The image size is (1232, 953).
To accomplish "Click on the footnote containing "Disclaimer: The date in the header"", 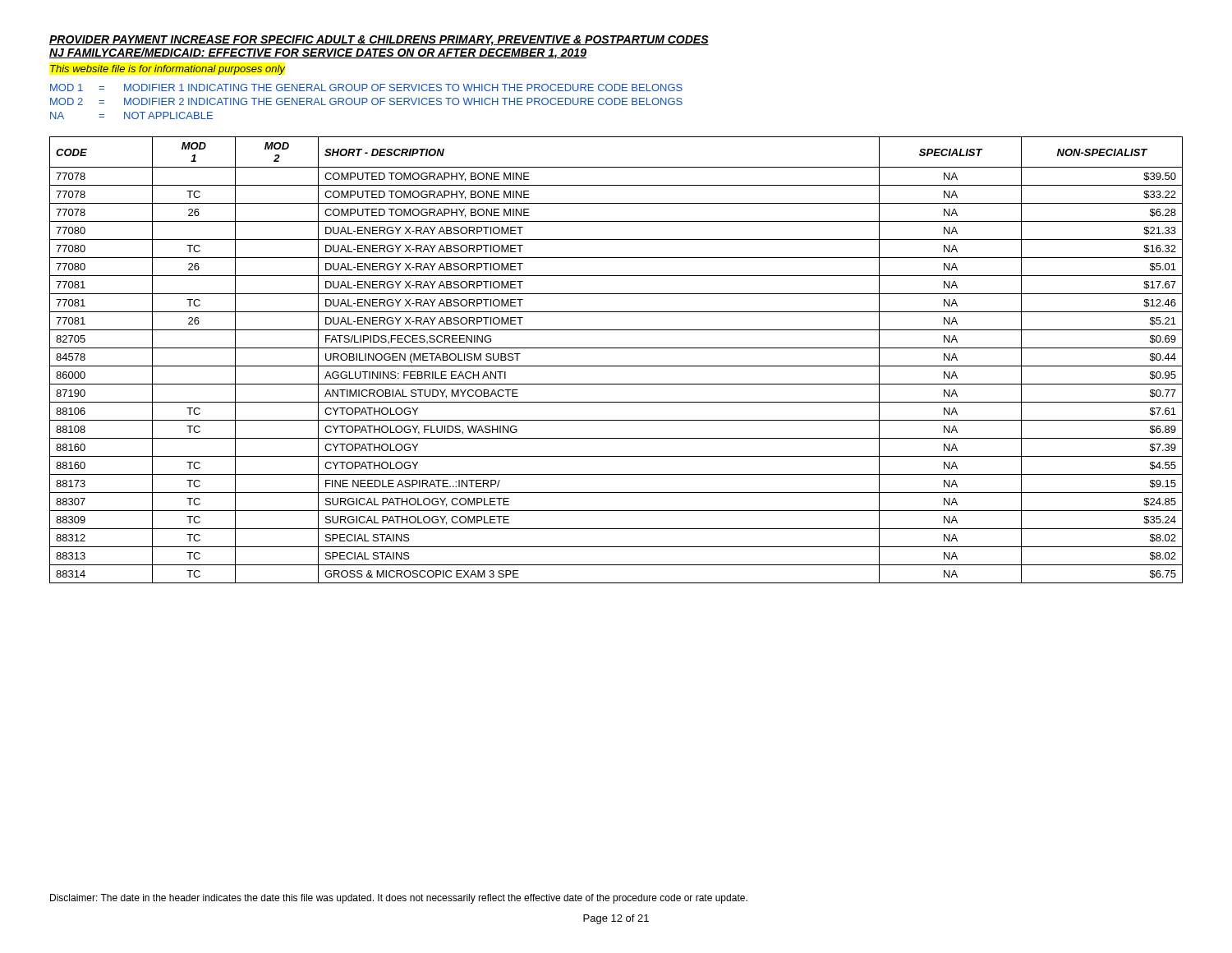I will 399,898.
